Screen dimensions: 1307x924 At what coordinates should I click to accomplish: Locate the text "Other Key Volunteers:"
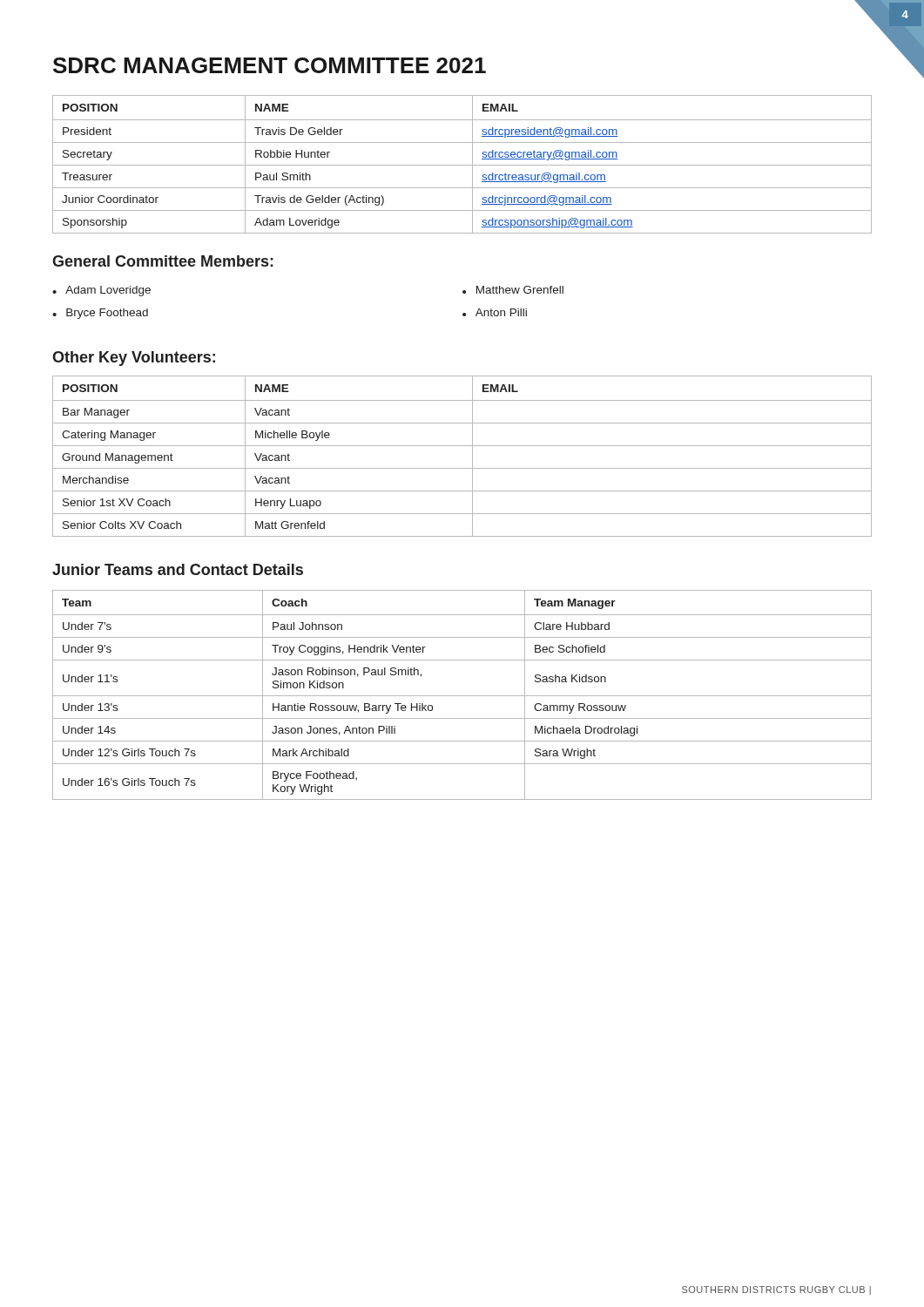pyautogui.click(x=134, y=357)
